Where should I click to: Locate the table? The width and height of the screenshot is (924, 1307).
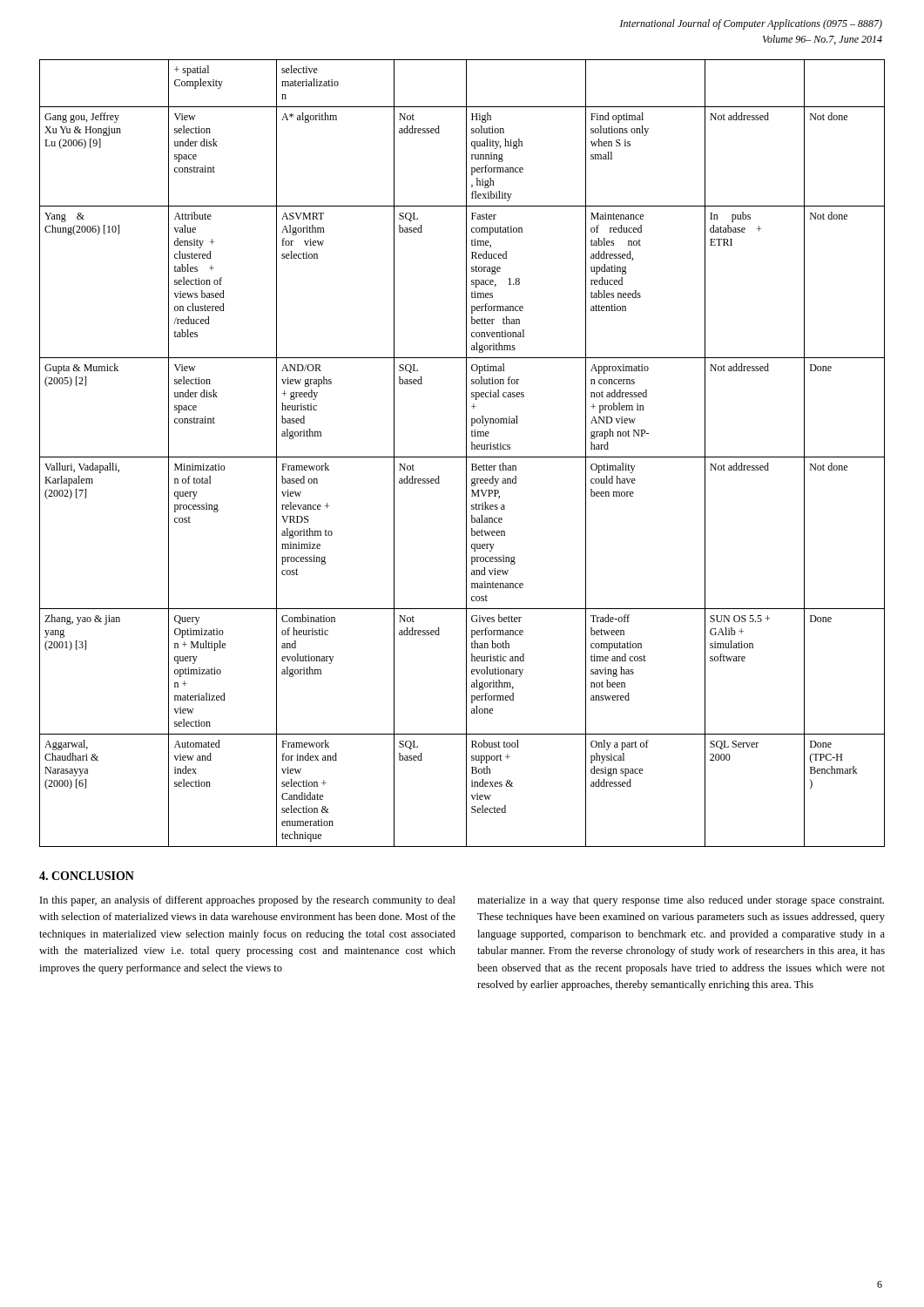(462, 453)
